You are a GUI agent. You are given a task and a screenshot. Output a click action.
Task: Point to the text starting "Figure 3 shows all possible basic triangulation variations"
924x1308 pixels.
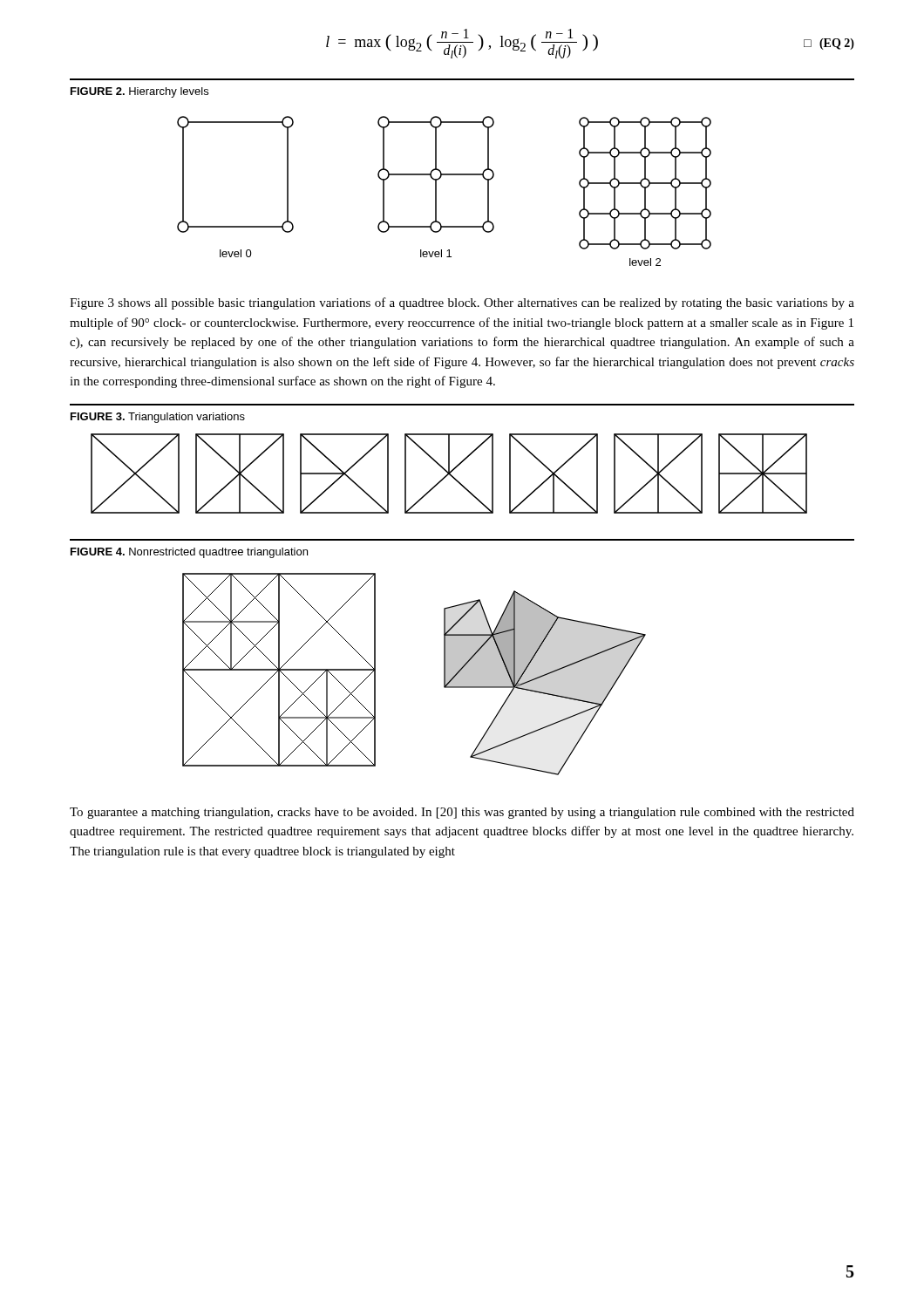pyautogui.click(x=462, y=342)
